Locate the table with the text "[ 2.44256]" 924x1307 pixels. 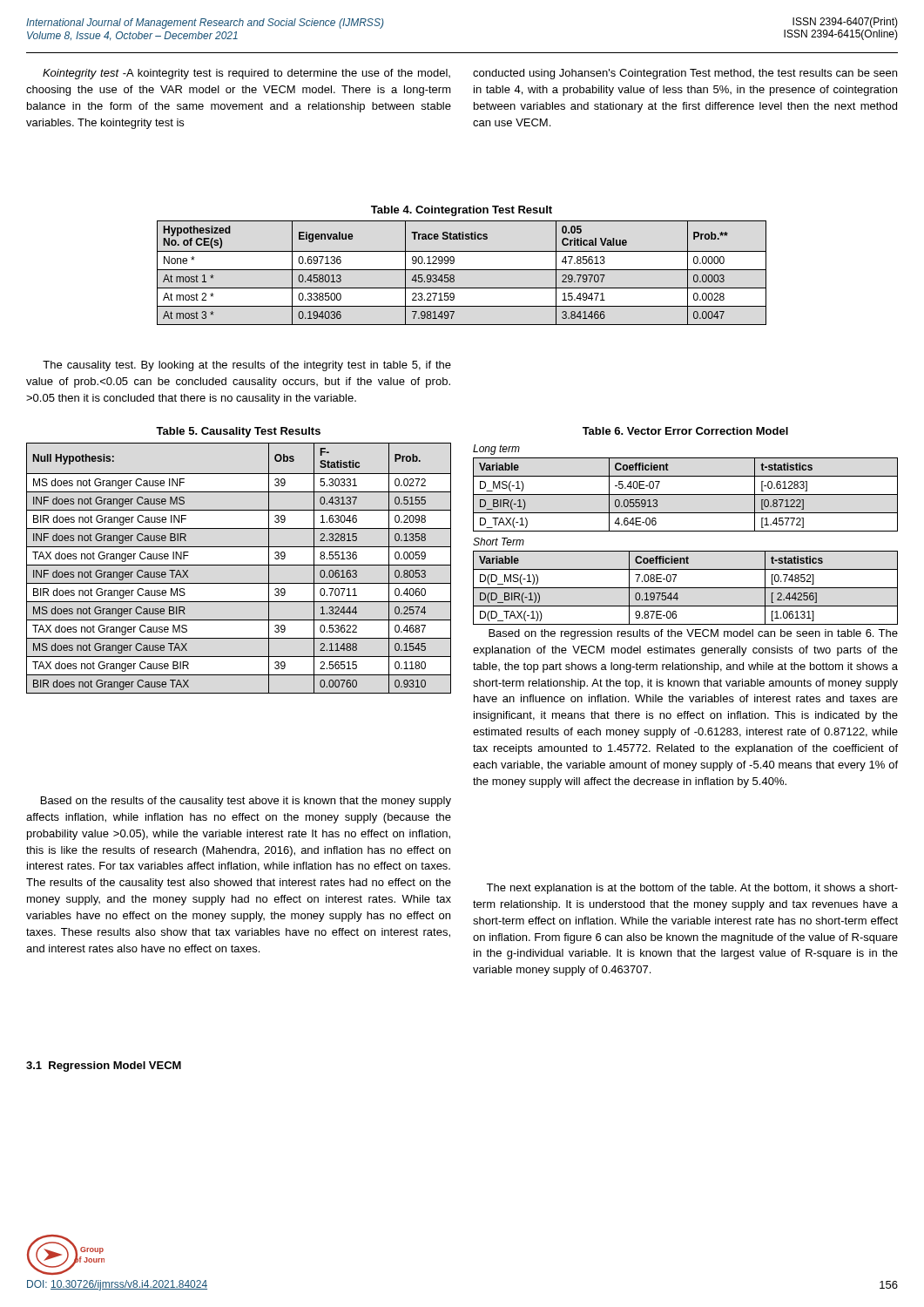pyautogui.click(x=685, y=588)
